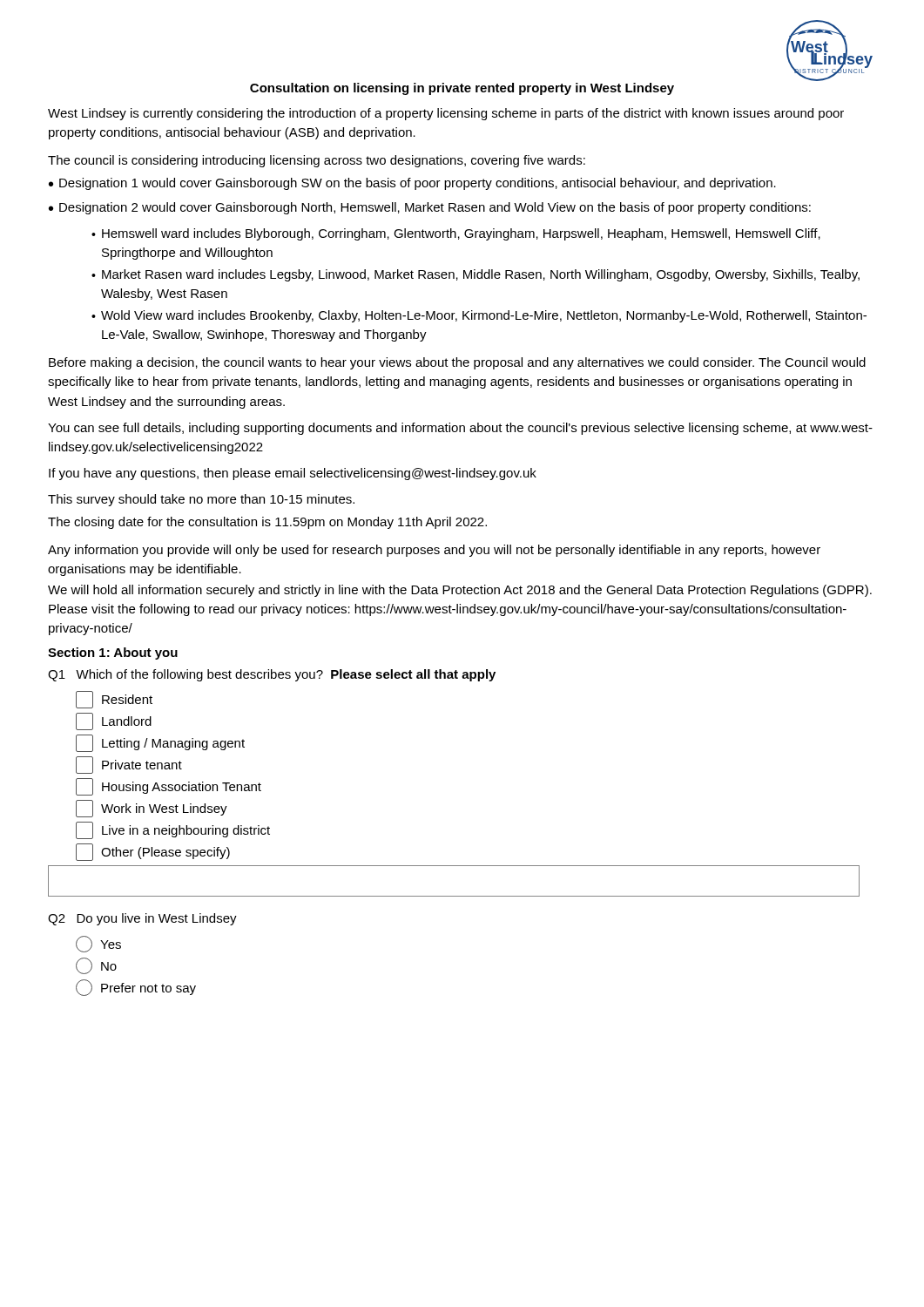Select the text block containing "This survey should"

click(202, 499)
